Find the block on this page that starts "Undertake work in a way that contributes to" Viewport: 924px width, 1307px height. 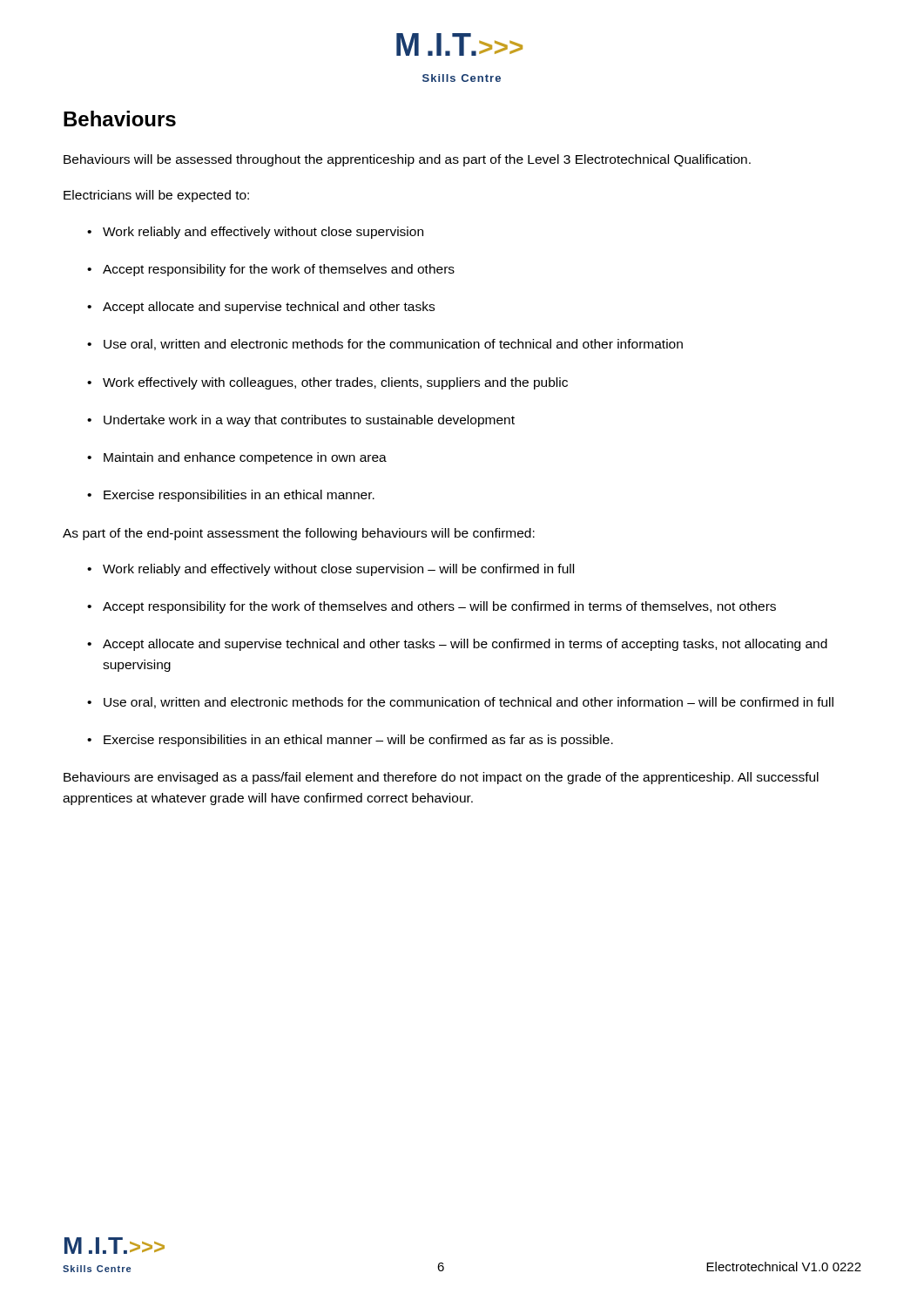pyautogui.click(x=309, y=419)
